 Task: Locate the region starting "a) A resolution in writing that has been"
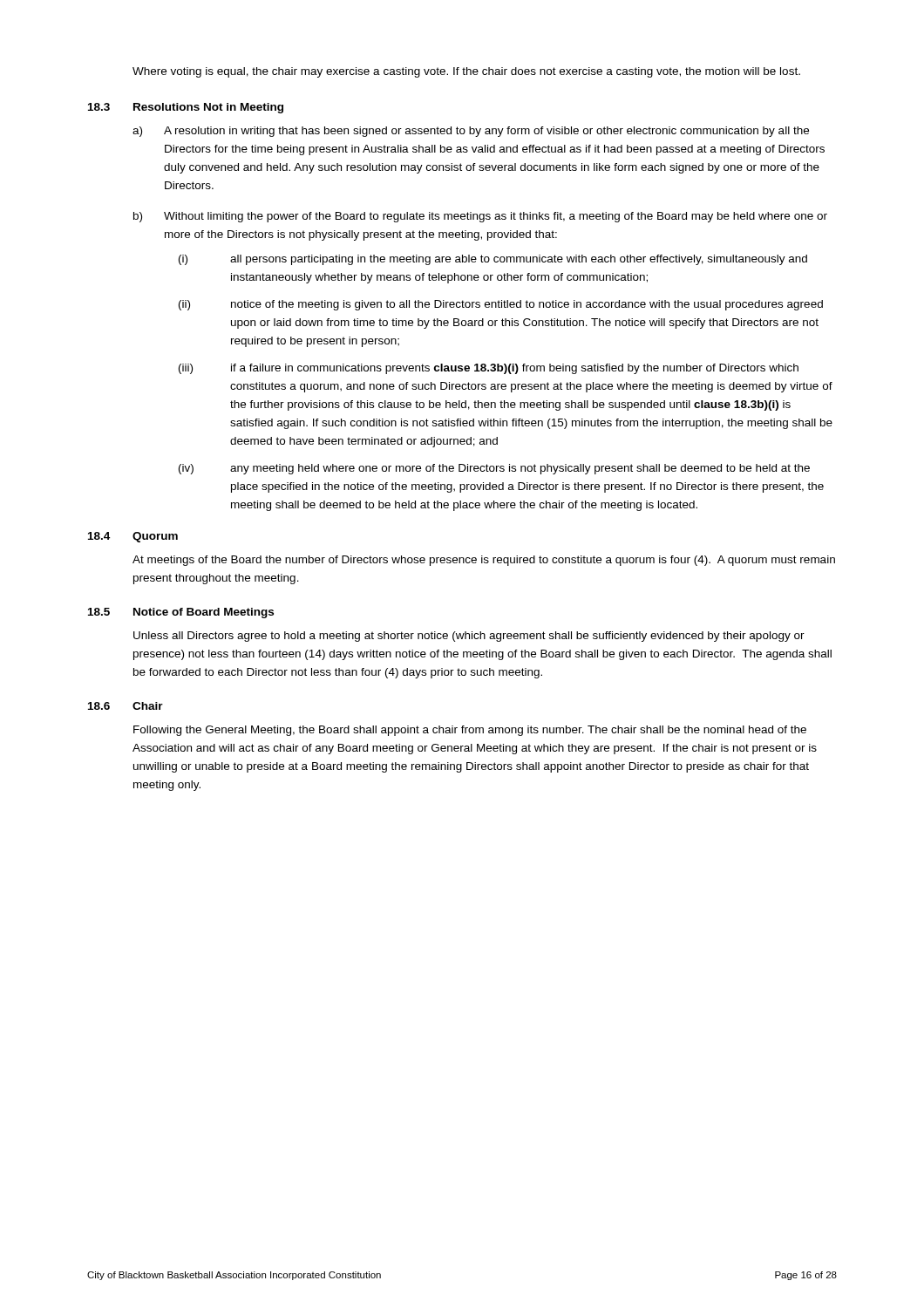[x=485, y=159]
